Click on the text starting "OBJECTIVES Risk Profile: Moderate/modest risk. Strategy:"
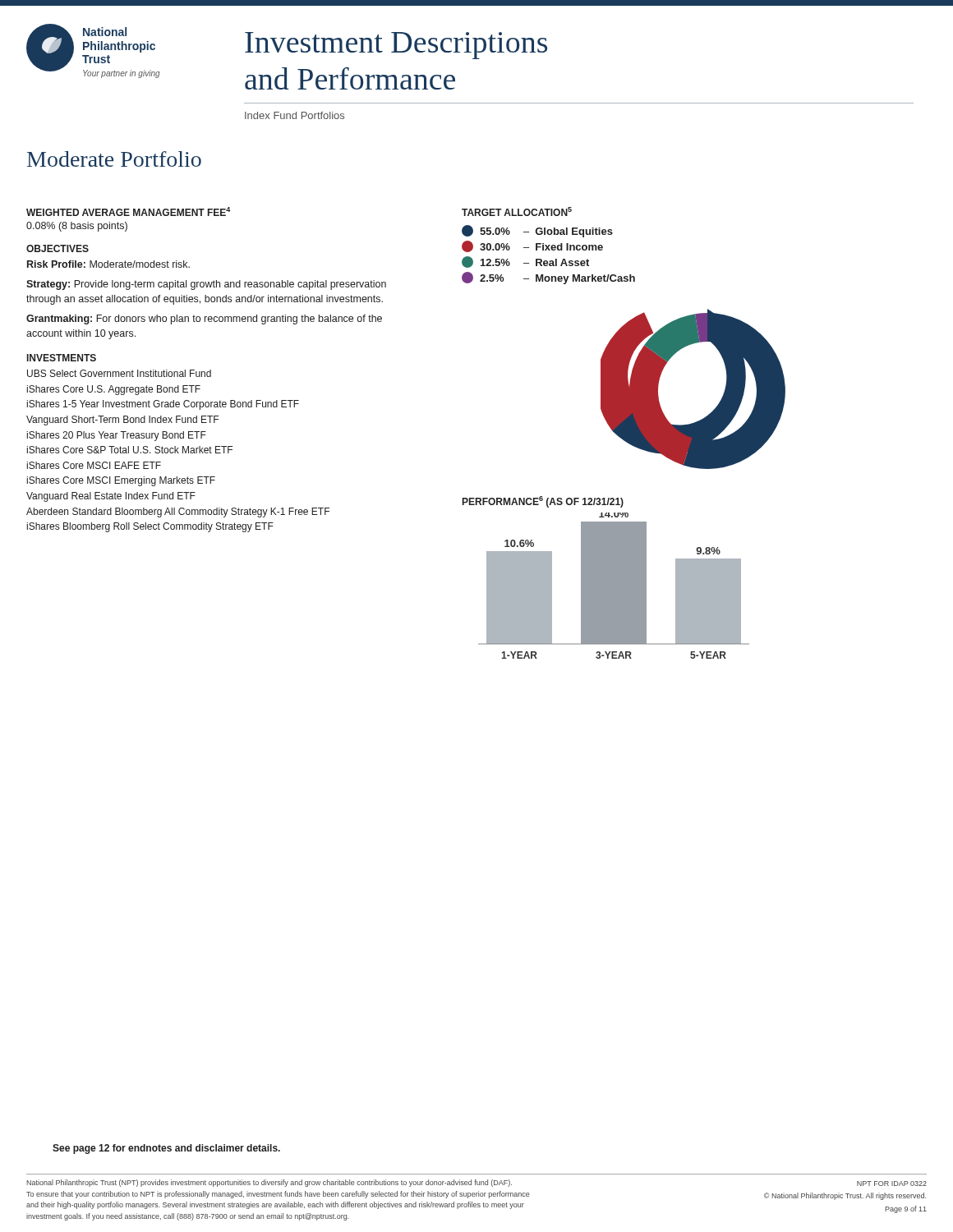The width and height of the screenshot is (953, 1232). (223, 292)
